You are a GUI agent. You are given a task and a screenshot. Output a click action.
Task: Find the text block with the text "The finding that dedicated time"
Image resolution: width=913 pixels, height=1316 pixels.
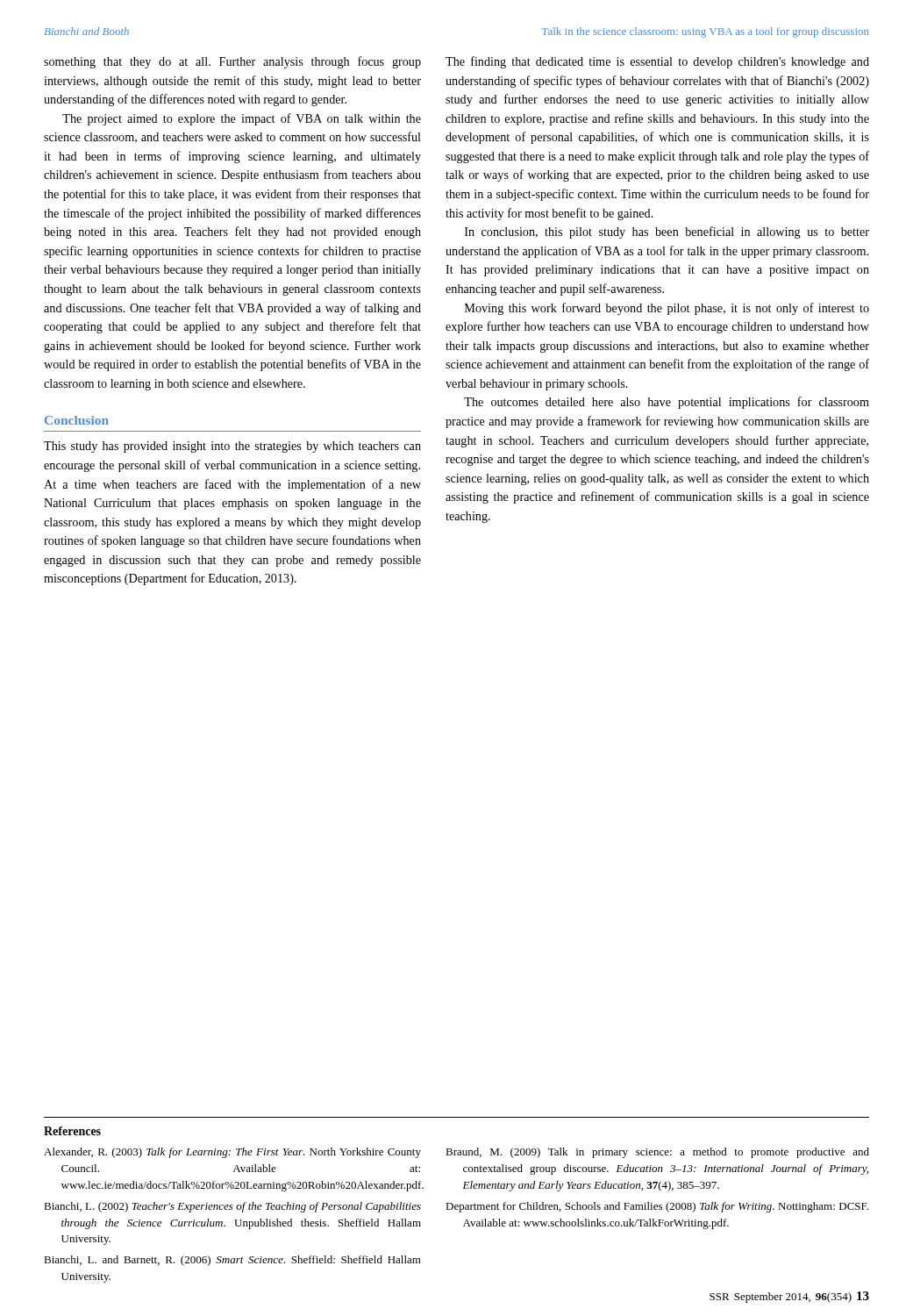coord(657,138)
